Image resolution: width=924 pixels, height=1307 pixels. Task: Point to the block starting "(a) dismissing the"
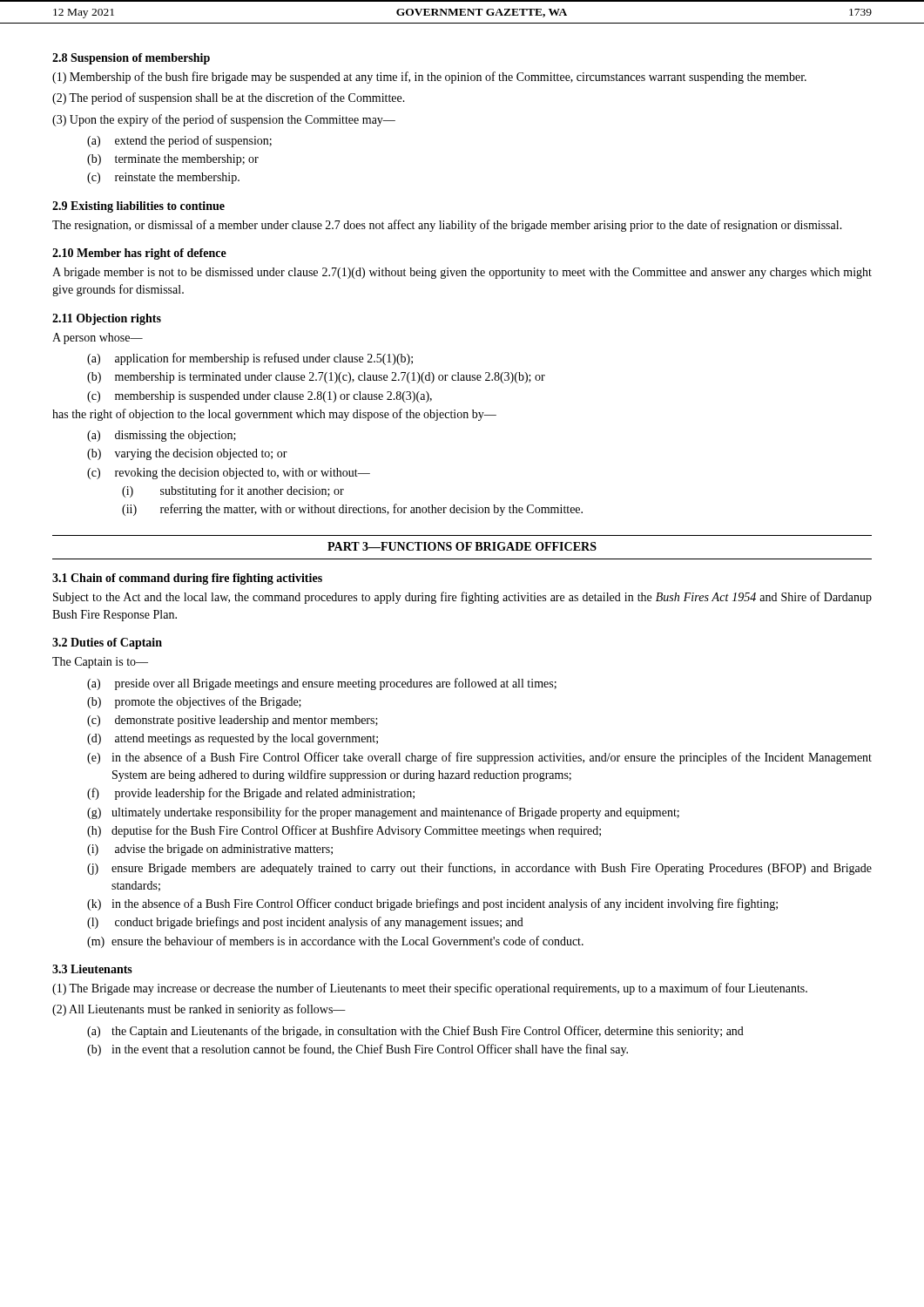pyautogui.click(x=162, y=436)
